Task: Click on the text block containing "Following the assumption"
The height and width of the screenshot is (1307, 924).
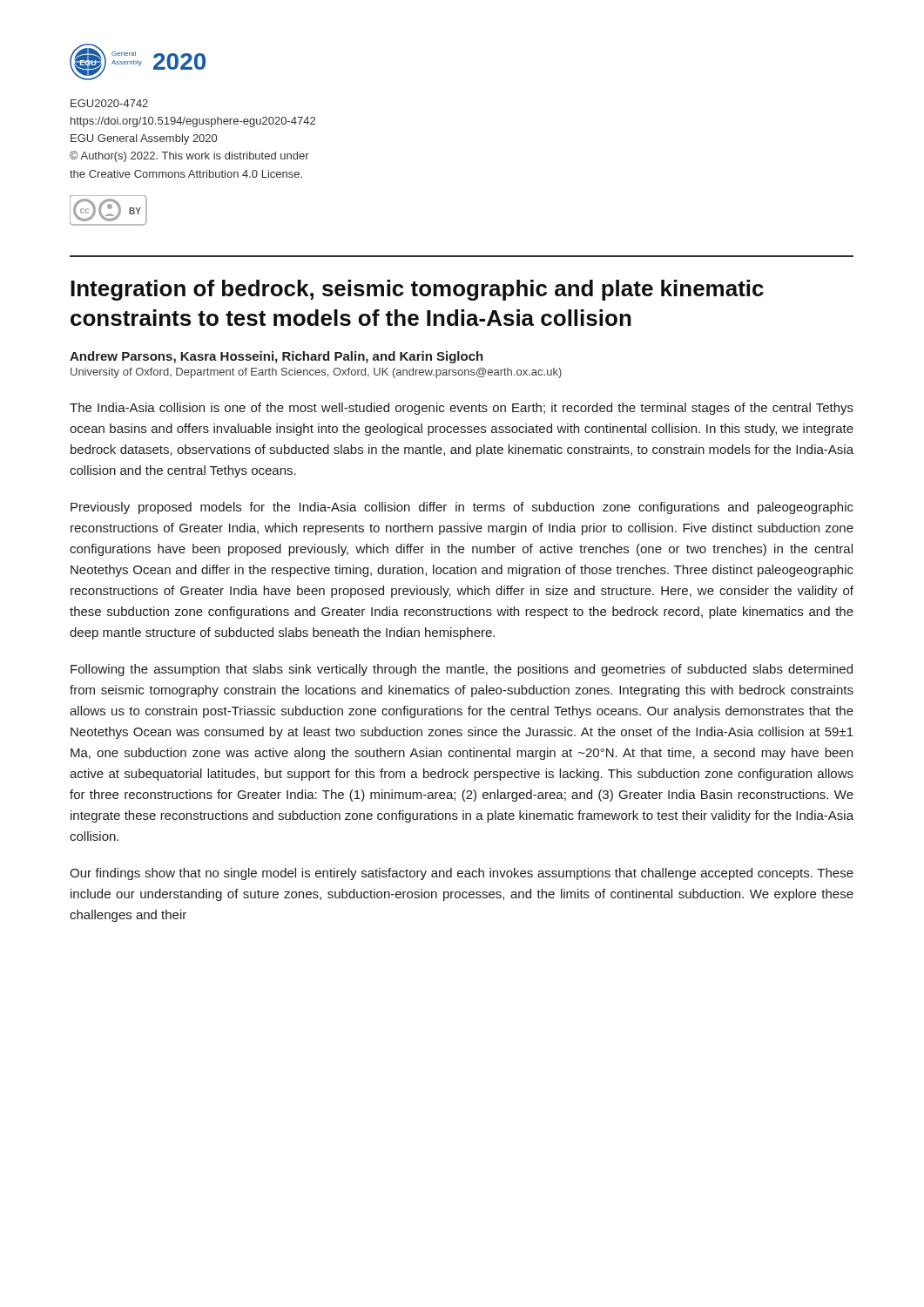Action: 462,753
